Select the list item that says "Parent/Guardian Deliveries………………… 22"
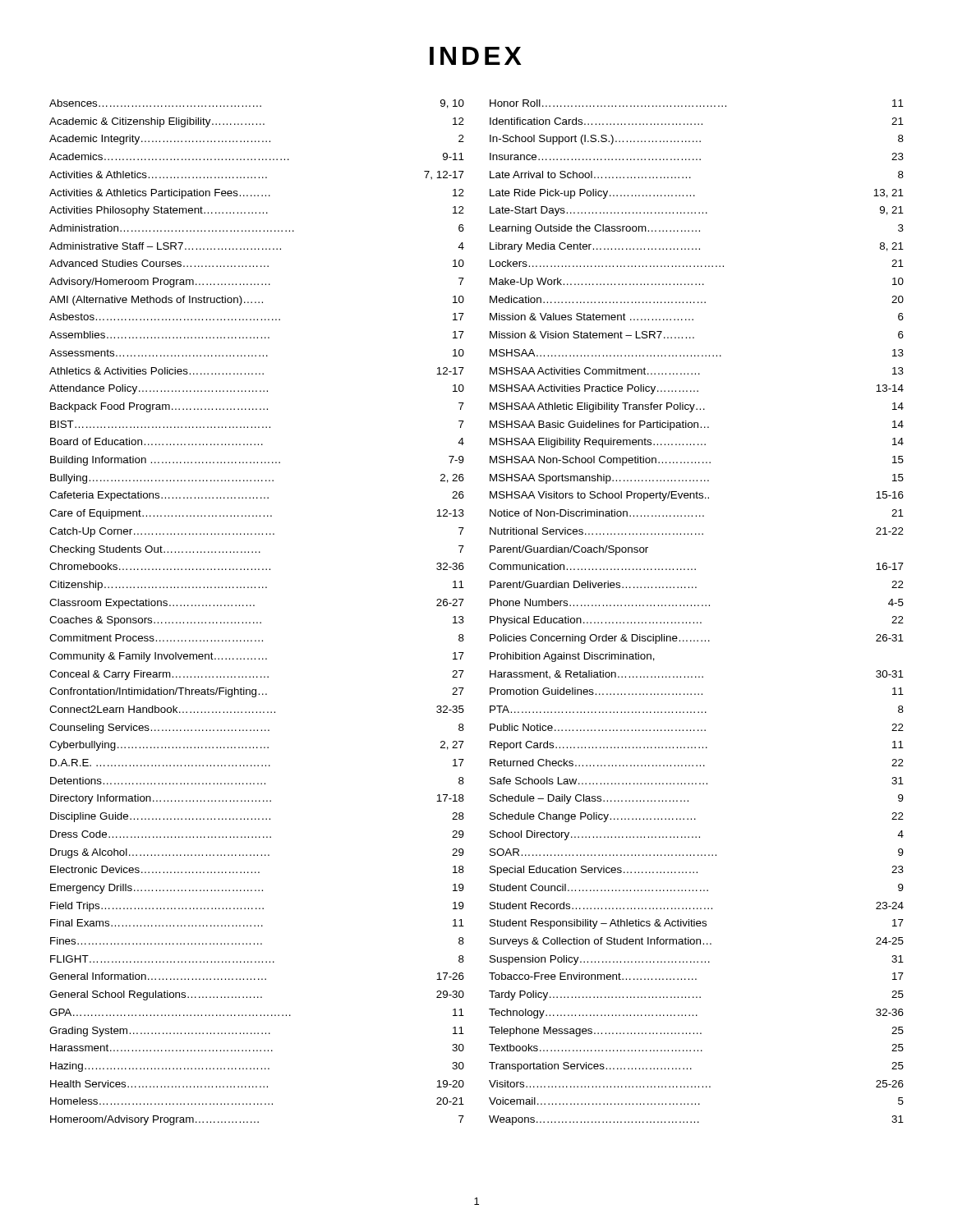Viewport: 953px width, 1232px height. coord(696,585)
